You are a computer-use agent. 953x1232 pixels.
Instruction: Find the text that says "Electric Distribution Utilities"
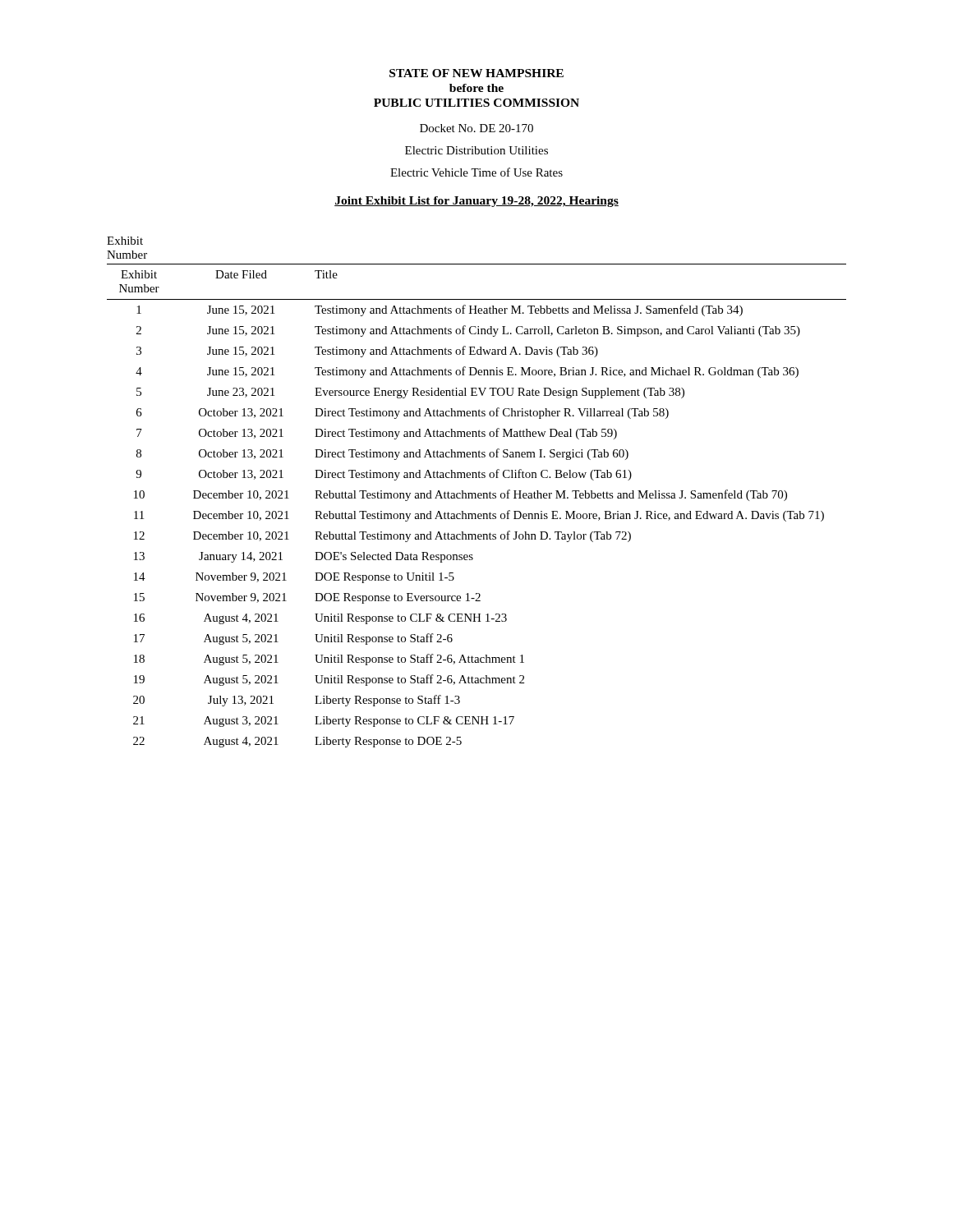(476, 150)
